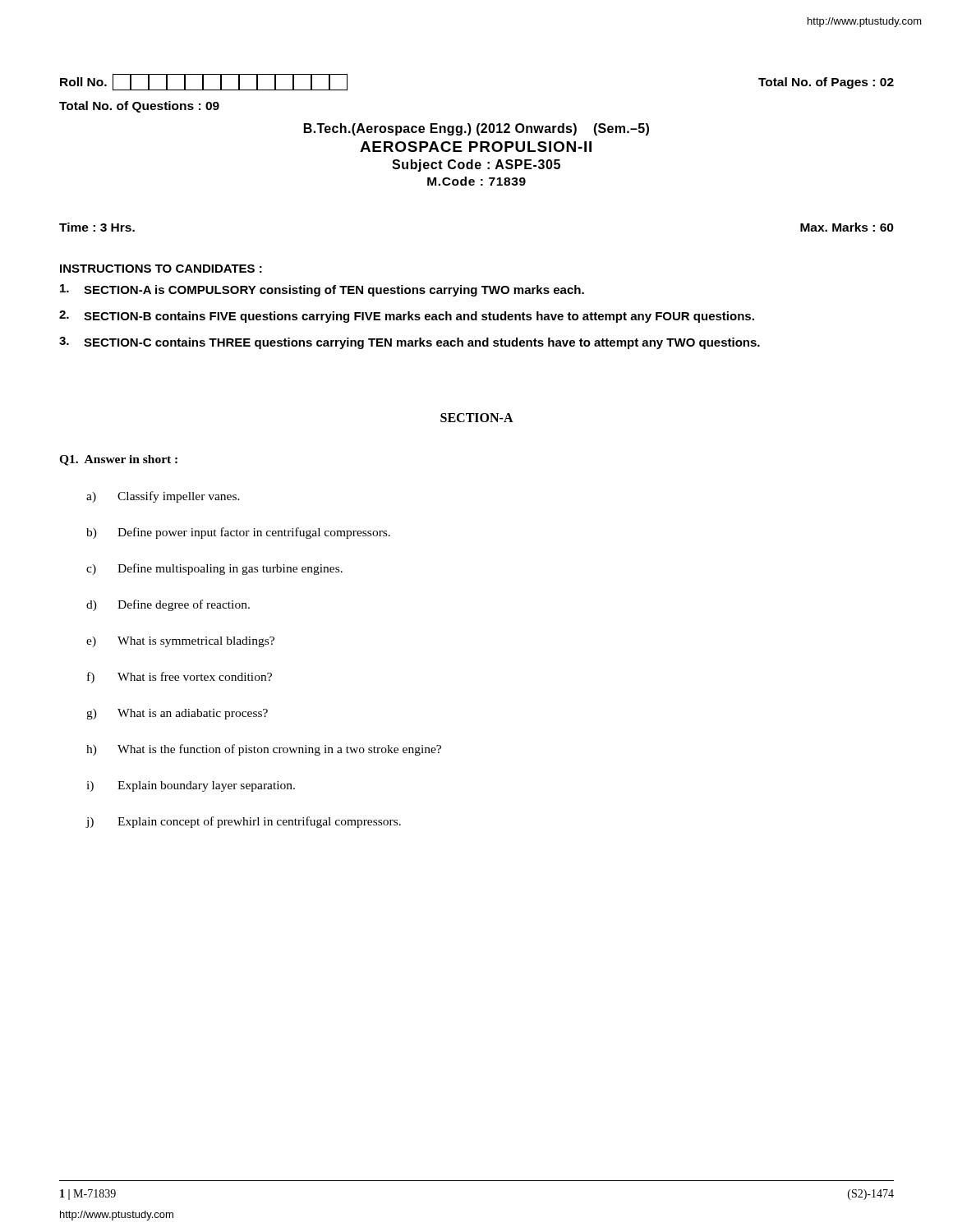The width and height of the screenshot is (953, 1232).
Task: Locate the text starting "INSTRUCTIONS TO CANDIDATES :"
Action: point(161,268)
